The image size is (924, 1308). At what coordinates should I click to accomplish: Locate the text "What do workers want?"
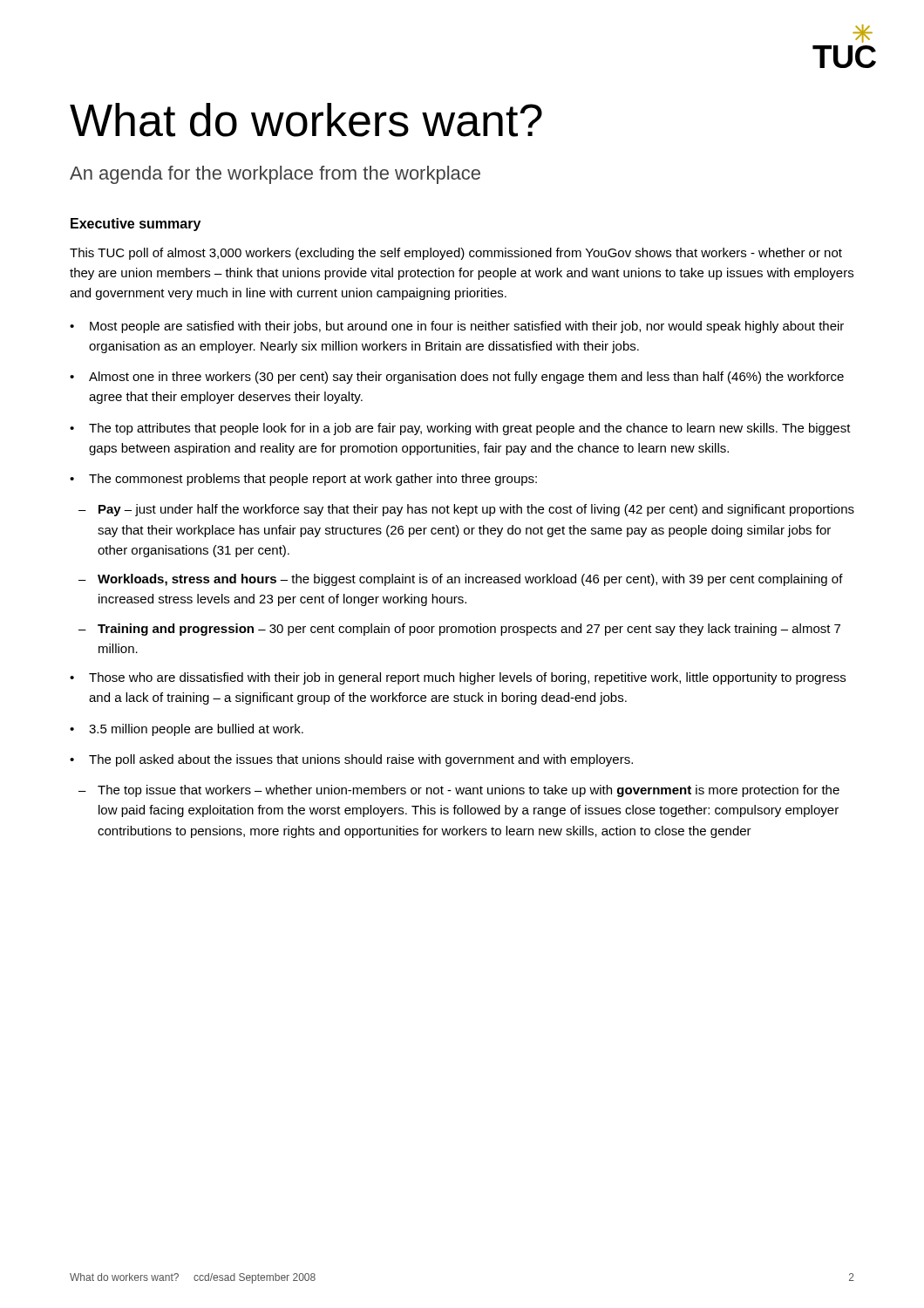click(x=462, y=121)
